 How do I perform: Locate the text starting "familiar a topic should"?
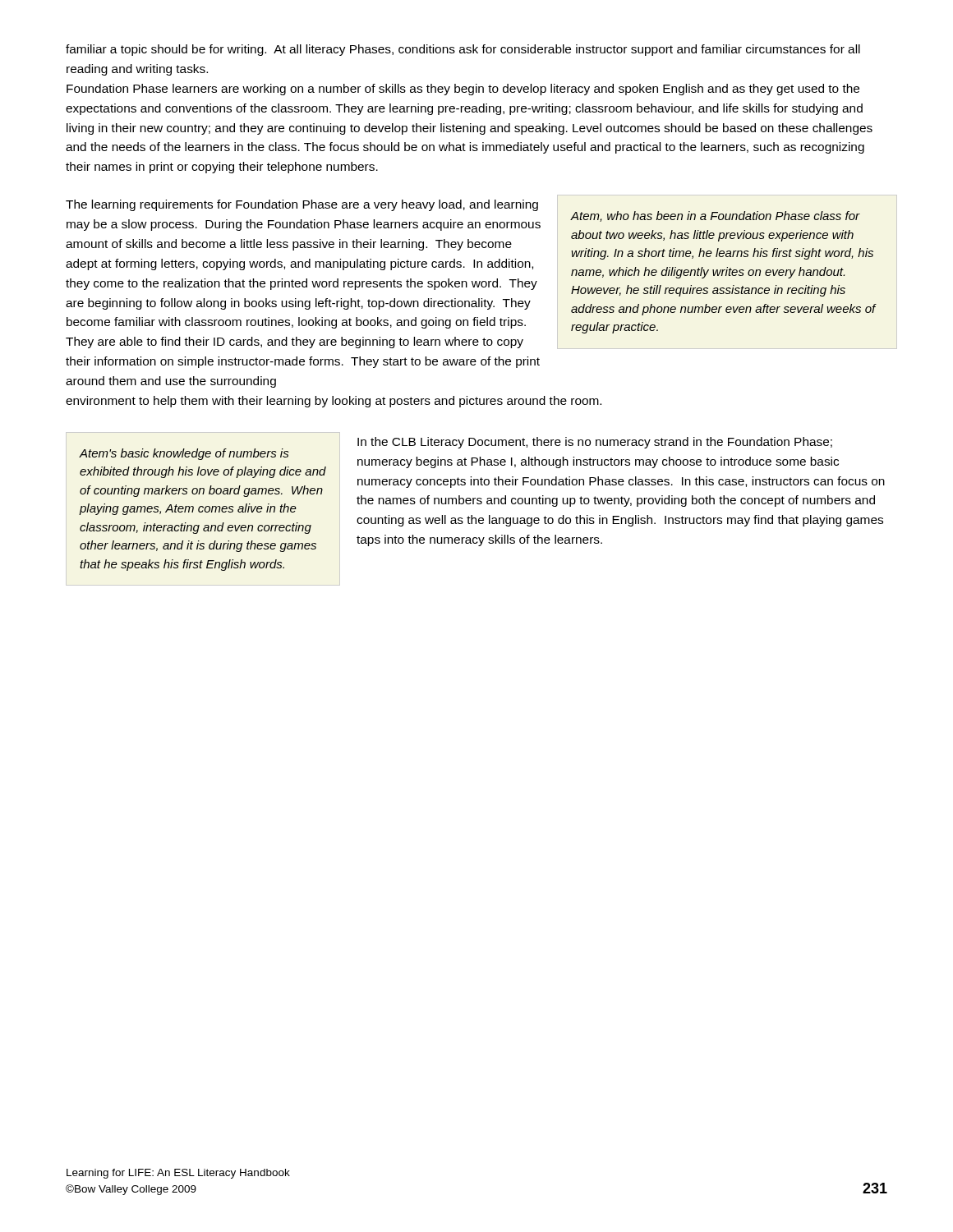click(x=469, y=108)
